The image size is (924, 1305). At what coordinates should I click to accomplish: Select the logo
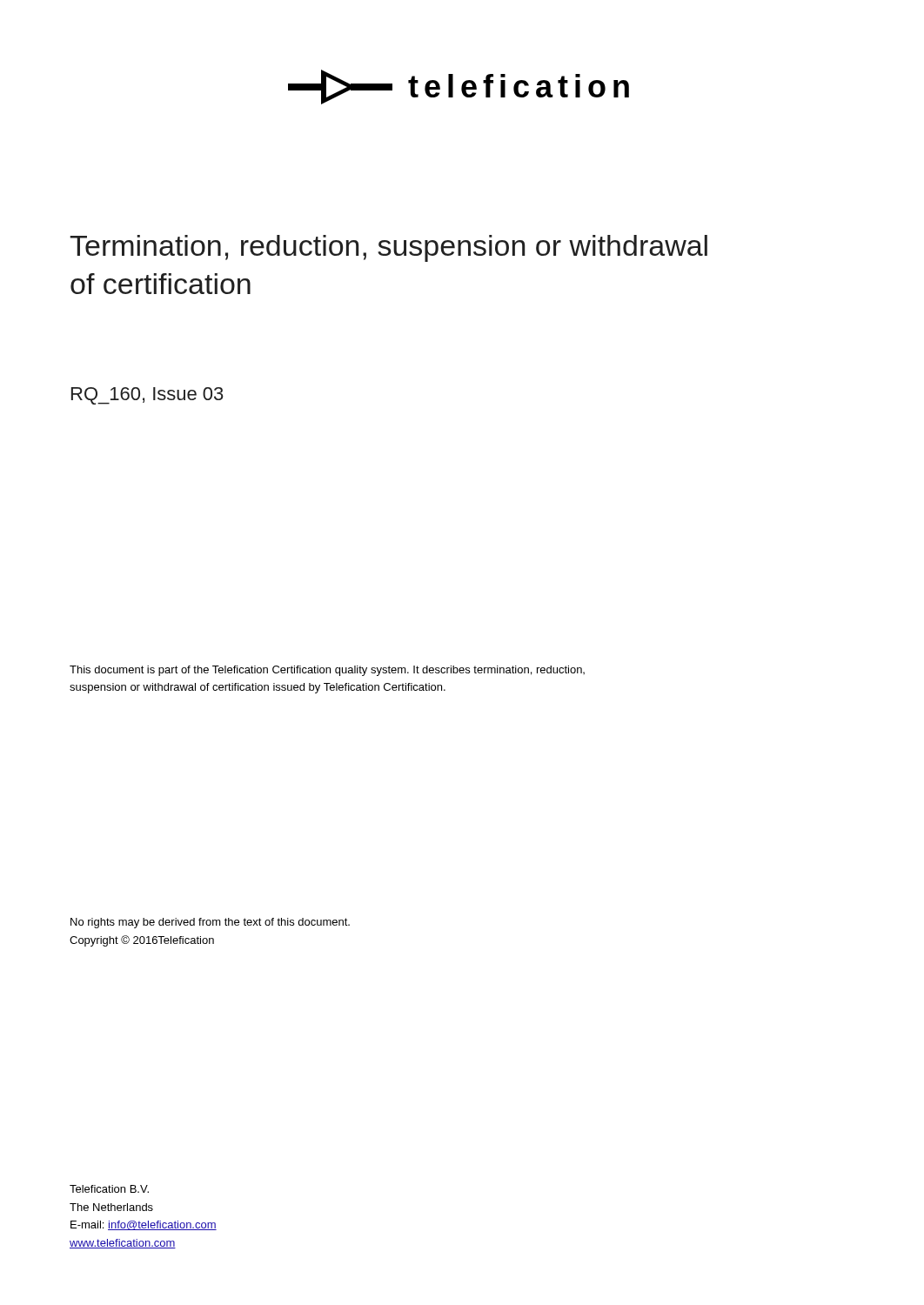click(x=462, y=87)
